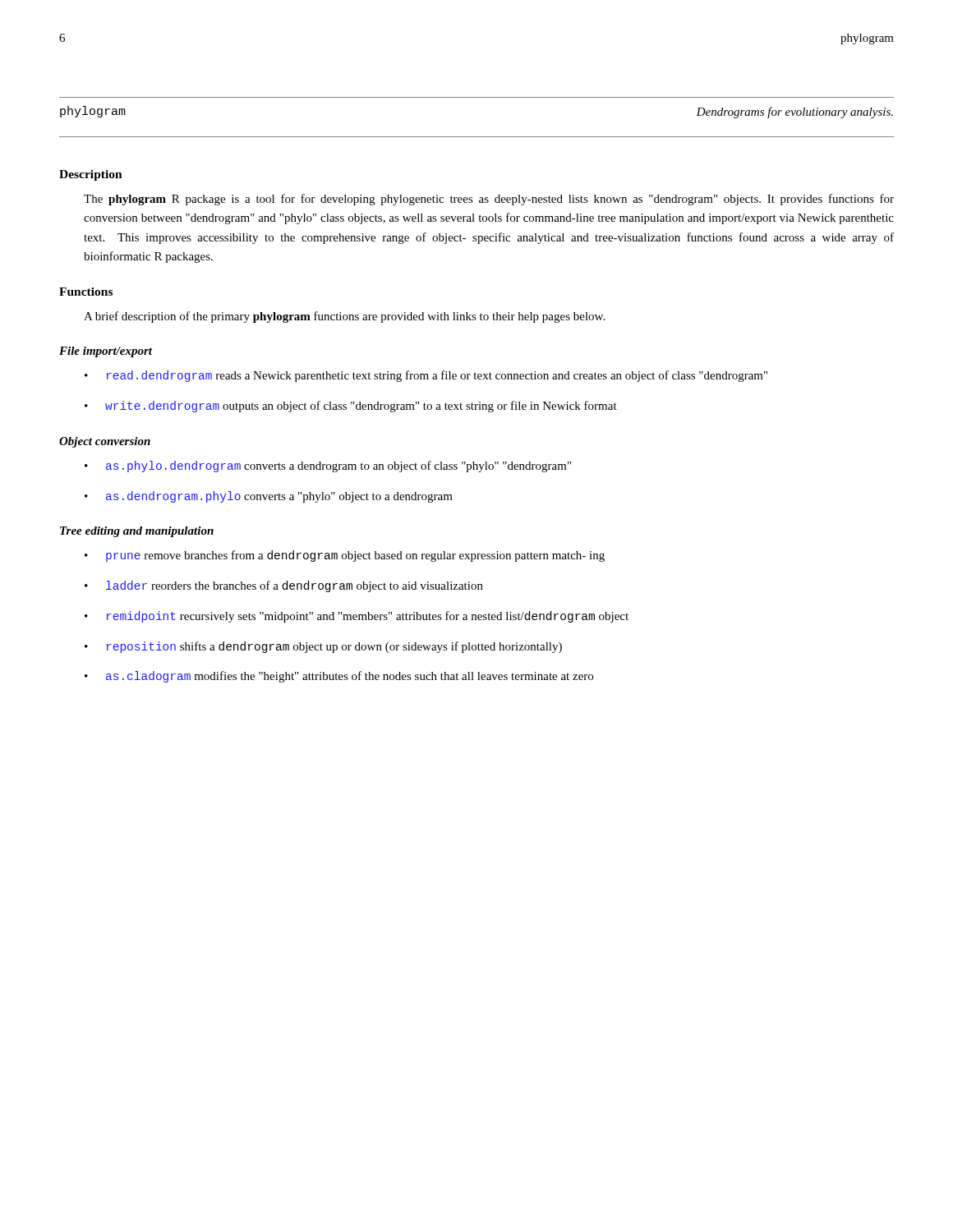Click the passage that begins "The phylogram R package is a tool"

[489, 227]
